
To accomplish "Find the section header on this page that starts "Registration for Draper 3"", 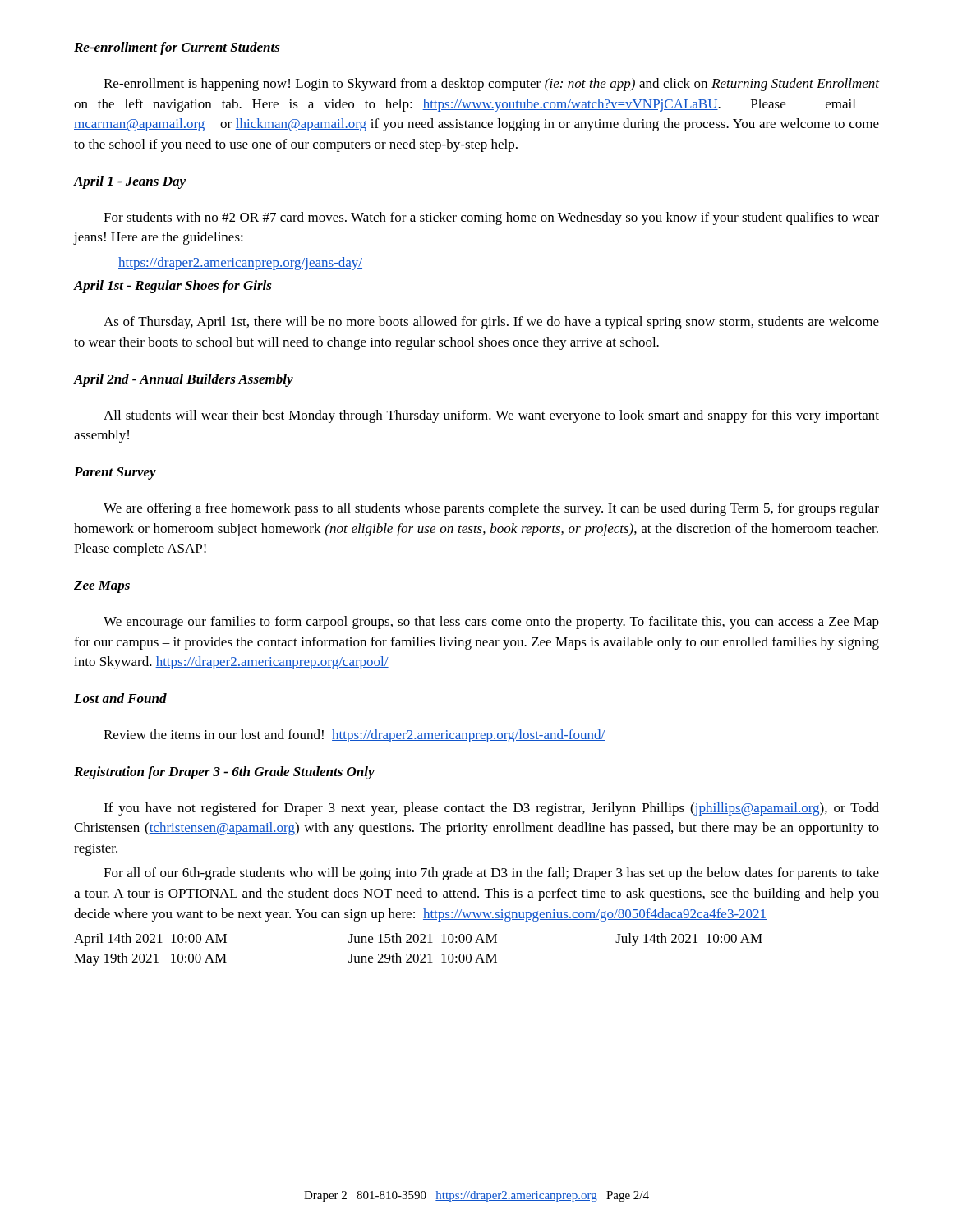I will tap(224, 771).
